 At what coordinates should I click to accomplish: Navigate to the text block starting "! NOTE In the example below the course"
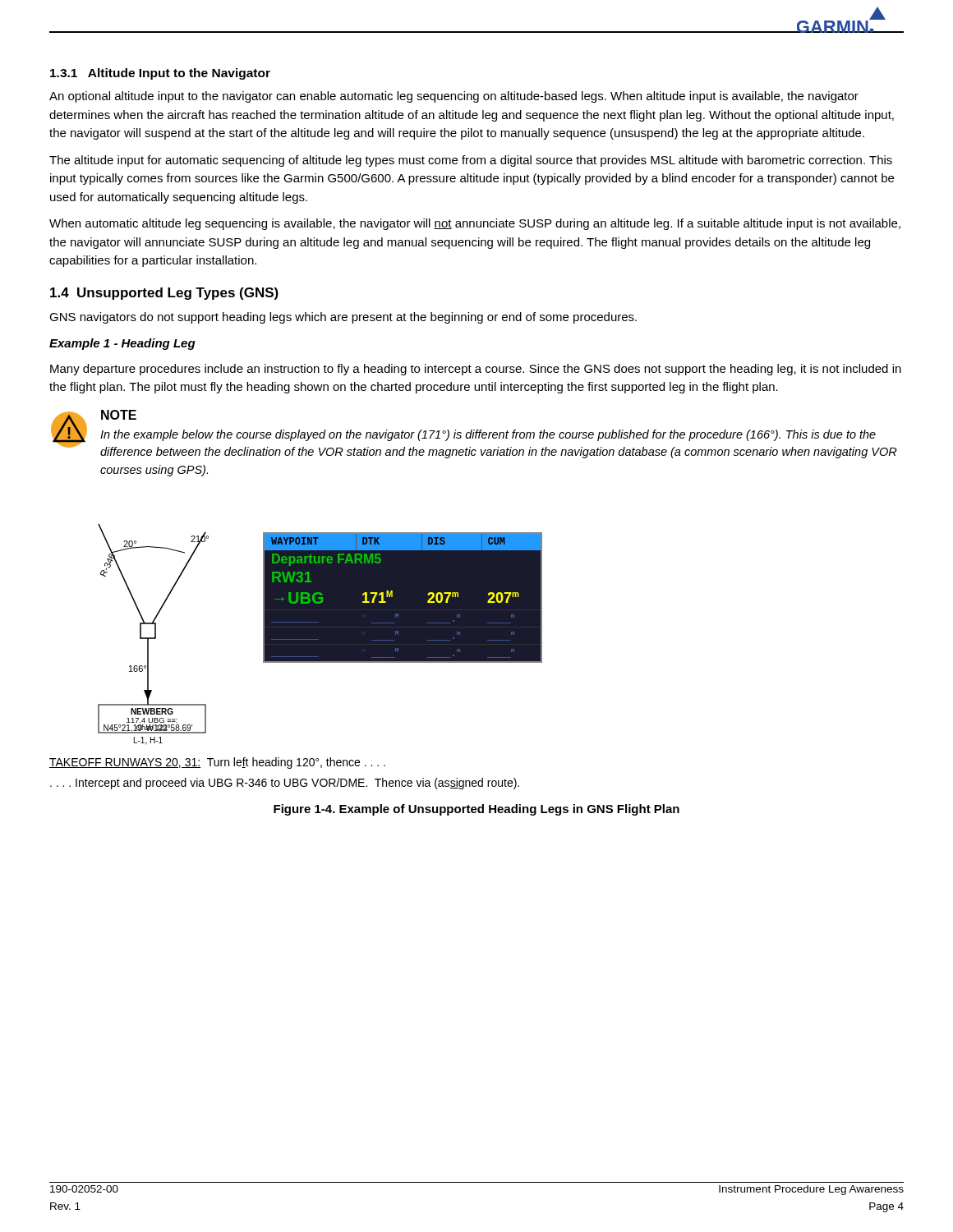476,444
